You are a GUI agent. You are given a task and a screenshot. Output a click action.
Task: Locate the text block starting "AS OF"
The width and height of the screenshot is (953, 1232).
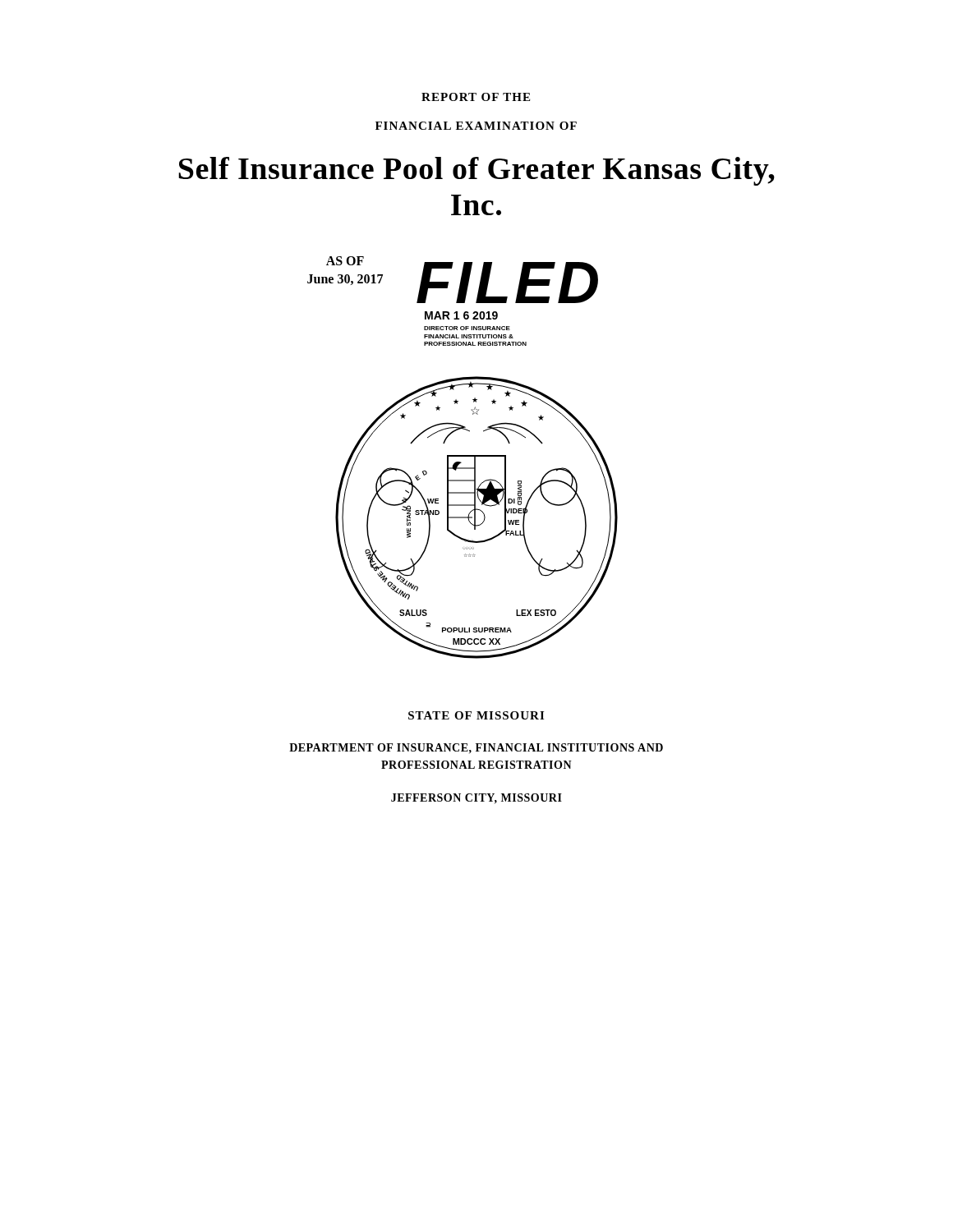pos(345,261)
